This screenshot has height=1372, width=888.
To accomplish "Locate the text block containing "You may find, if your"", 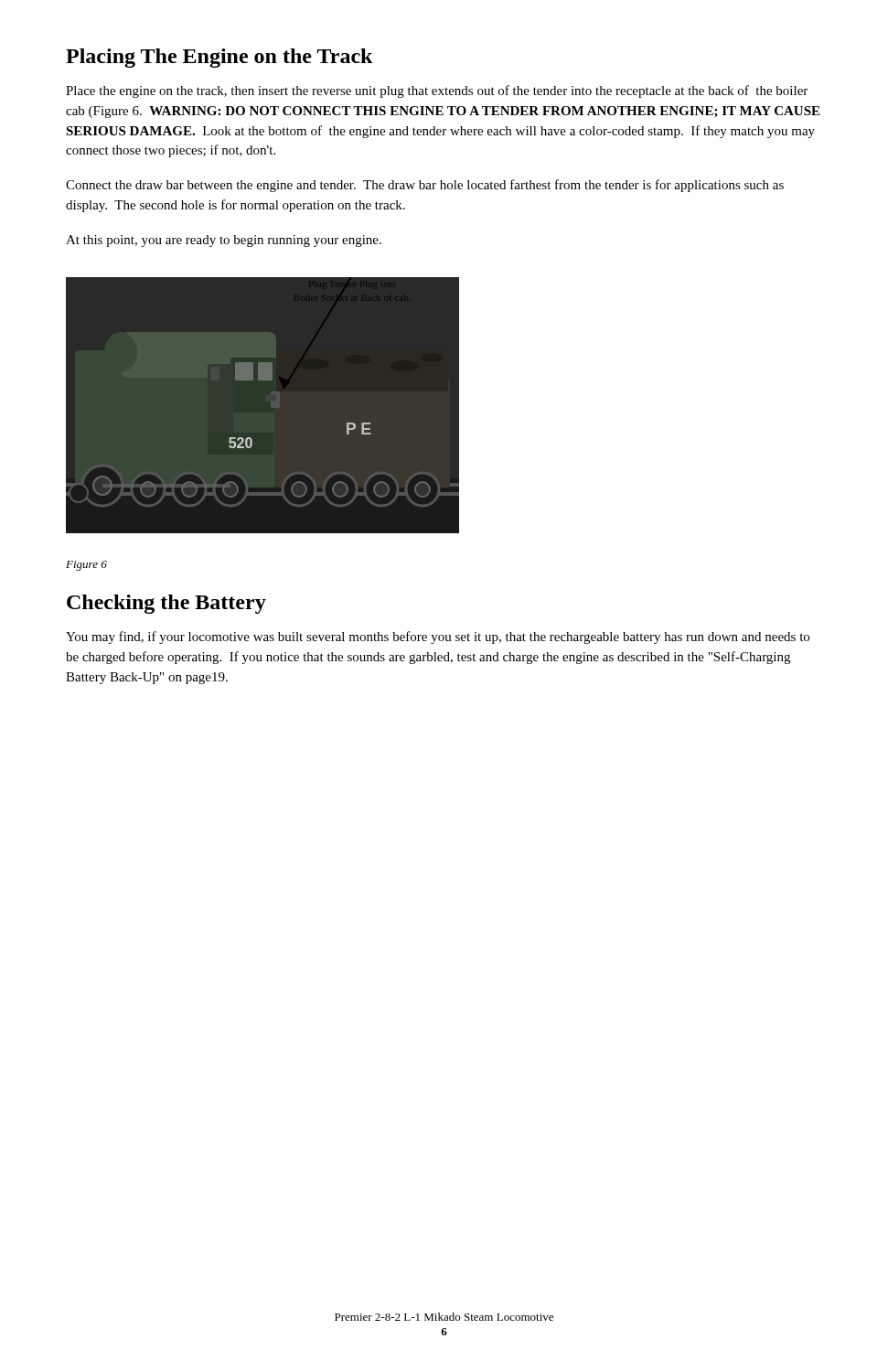I will [x=438, y=657].
